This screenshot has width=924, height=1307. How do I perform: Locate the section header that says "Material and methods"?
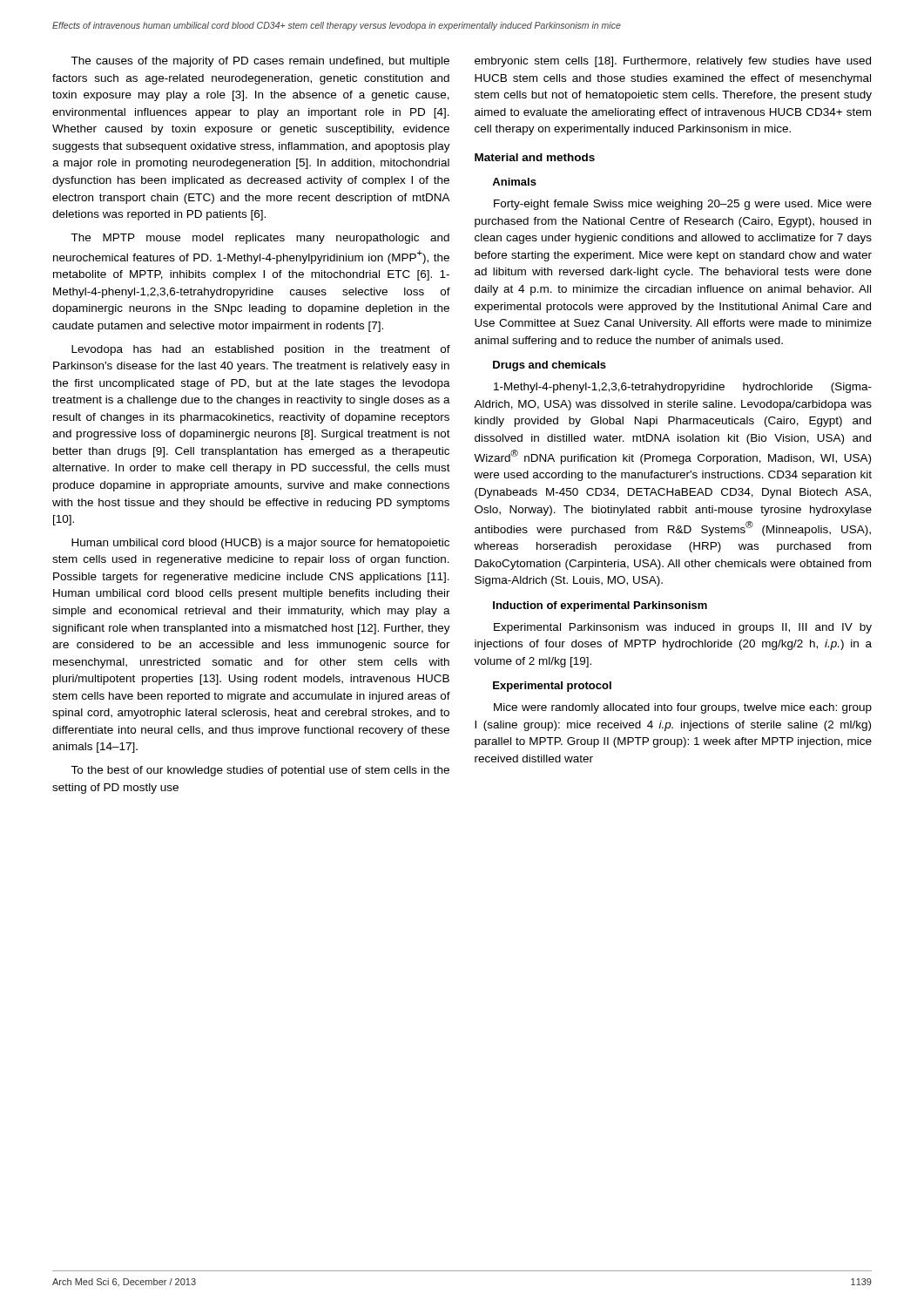[x=535, y=157]
